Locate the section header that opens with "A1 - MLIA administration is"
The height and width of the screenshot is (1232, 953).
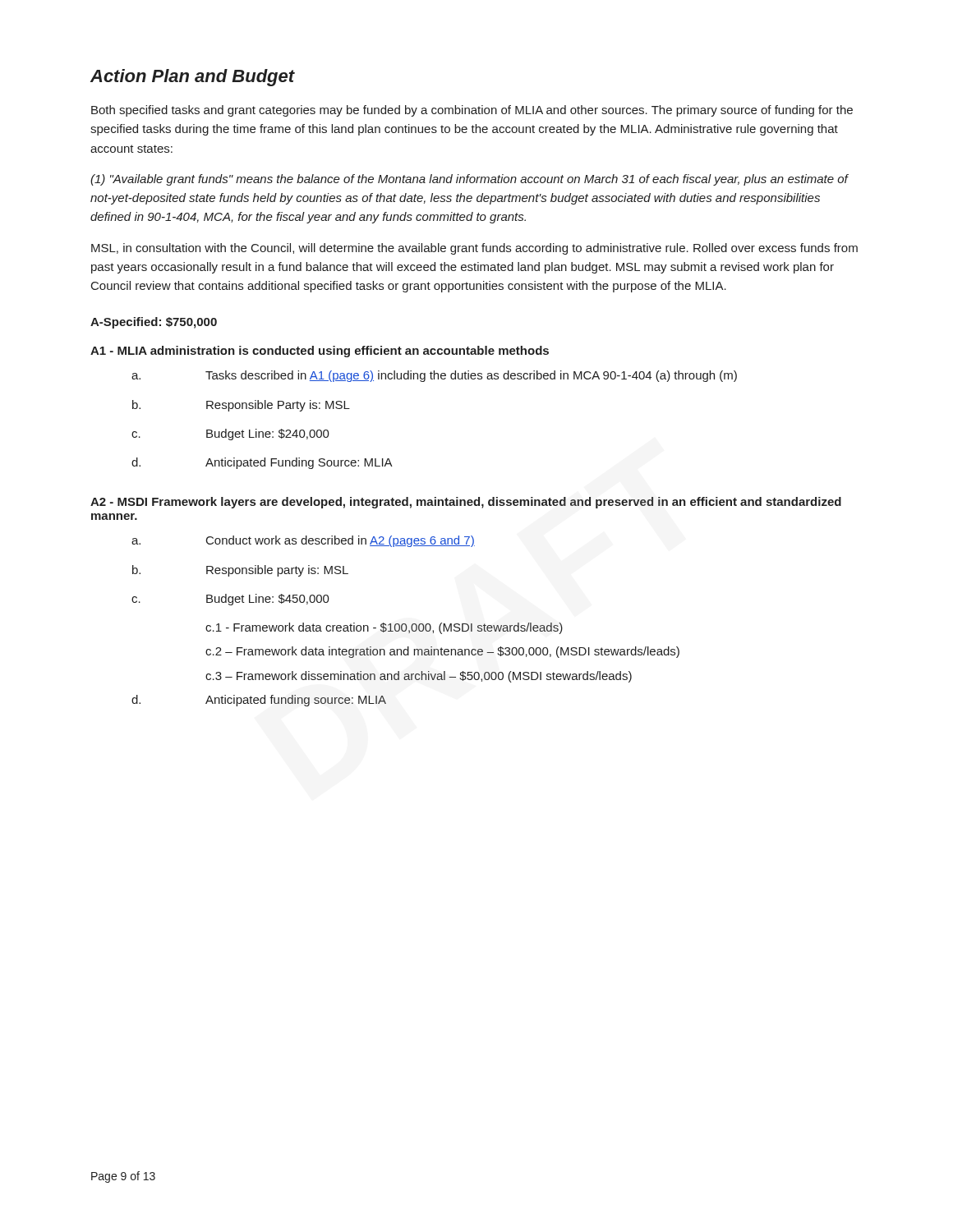[320, 351]
